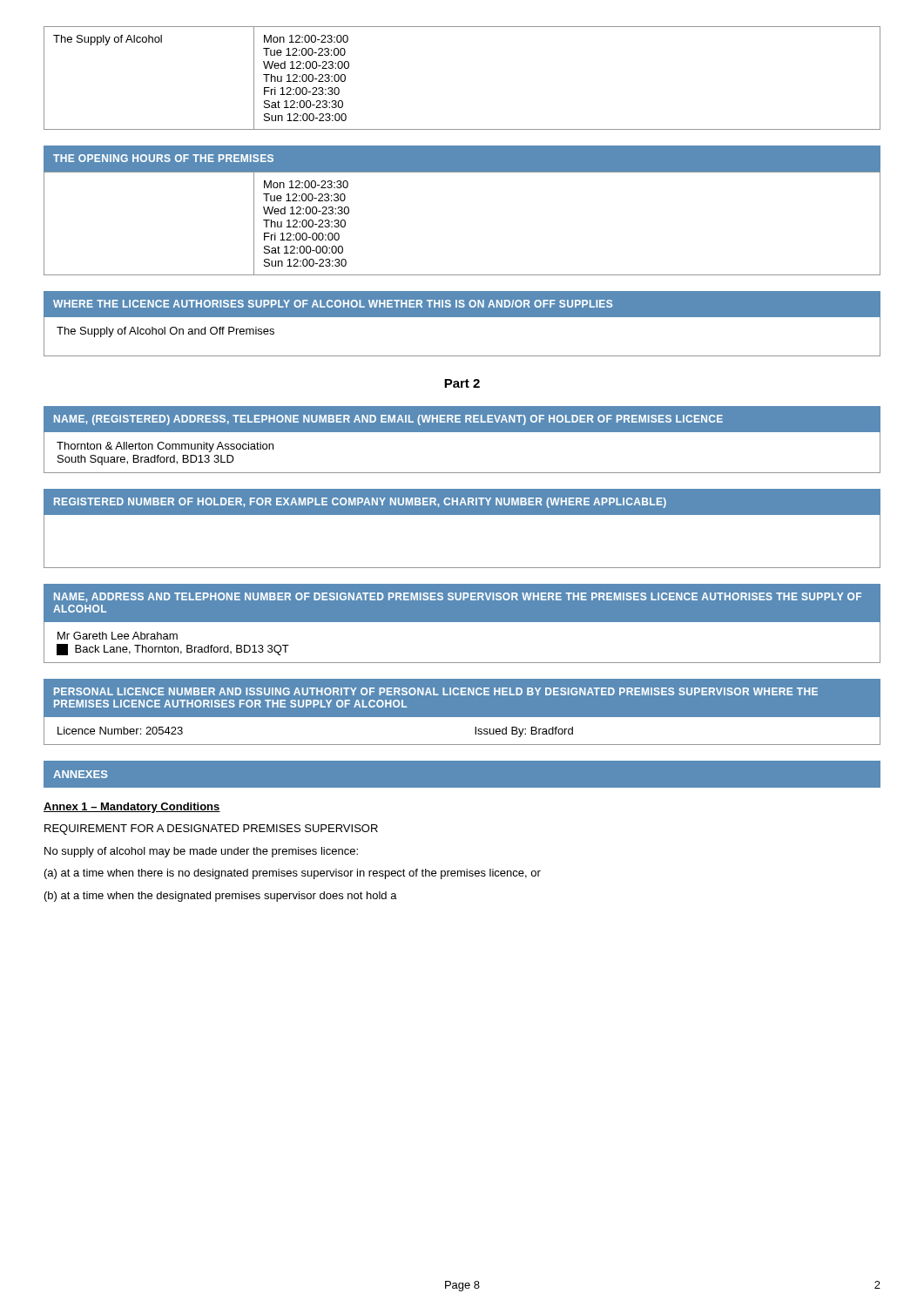
Task: Find the text starting "THE OPENING HOURS OF"
Action: 462,159
